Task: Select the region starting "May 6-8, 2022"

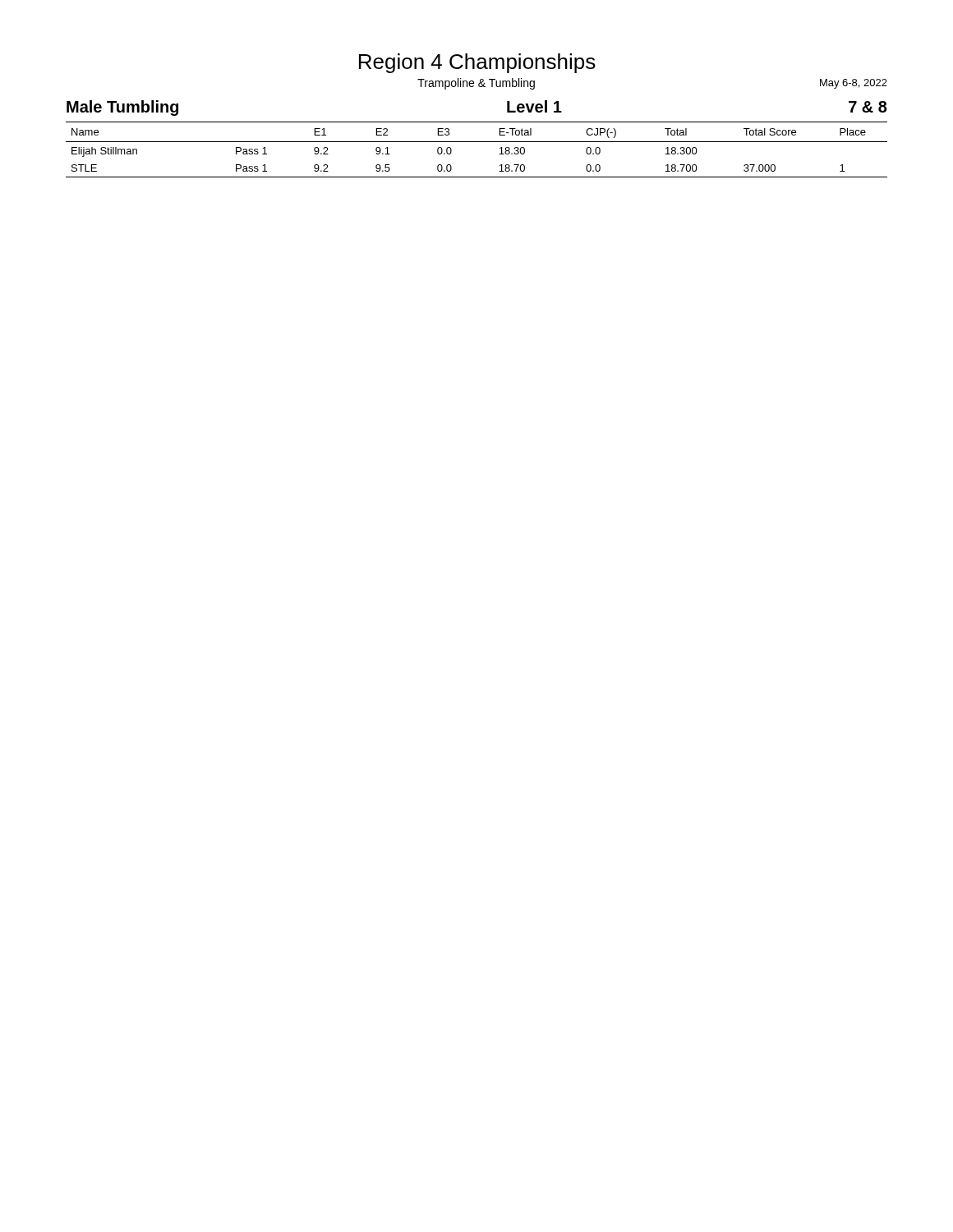Action: pyautogui.click(x=853, y=83)
